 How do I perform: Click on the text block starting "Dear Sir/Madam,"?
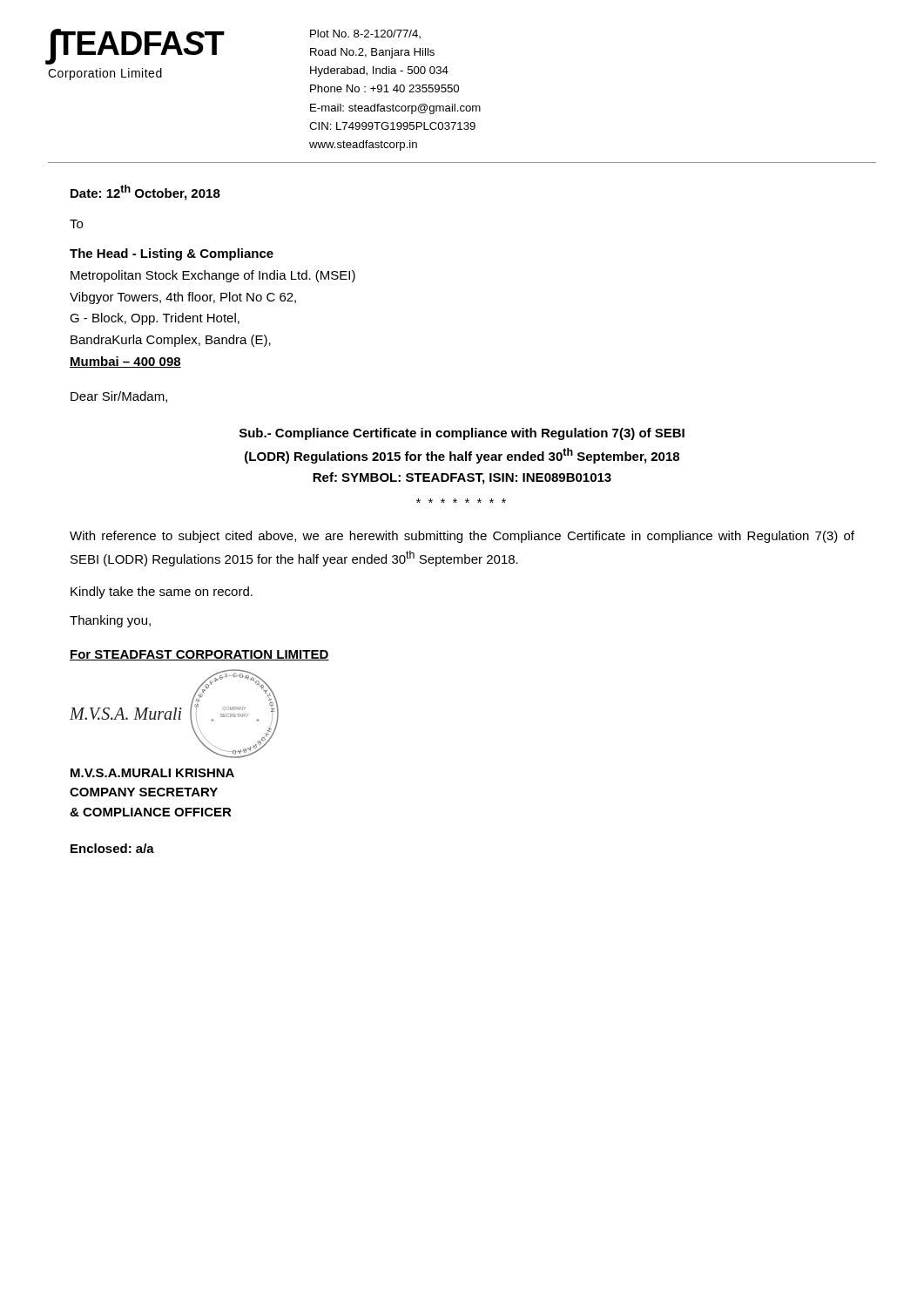[x=119, y=396]
